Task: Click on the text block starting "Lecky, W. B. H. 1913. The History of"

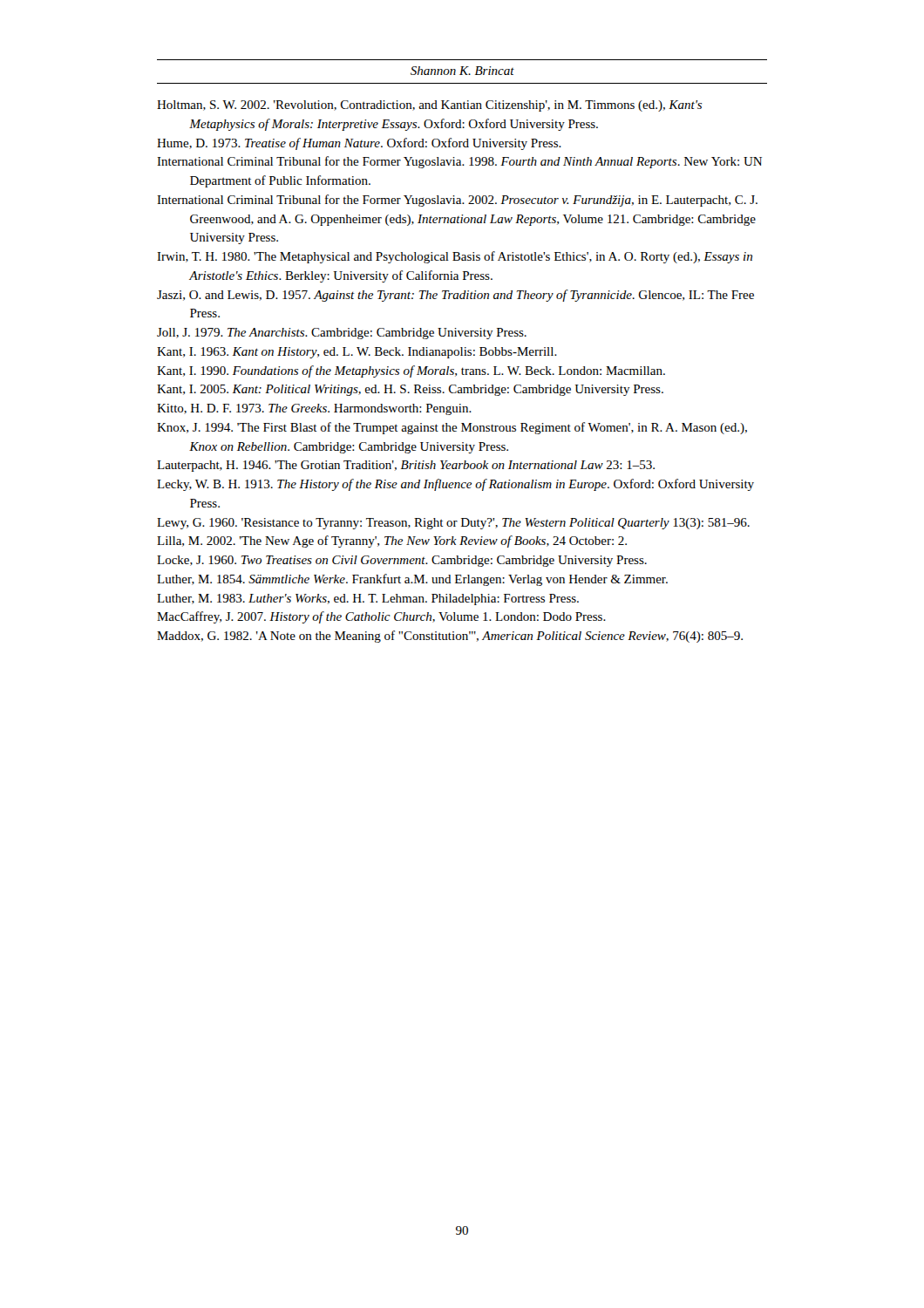Action: click(x=455, y=493)
